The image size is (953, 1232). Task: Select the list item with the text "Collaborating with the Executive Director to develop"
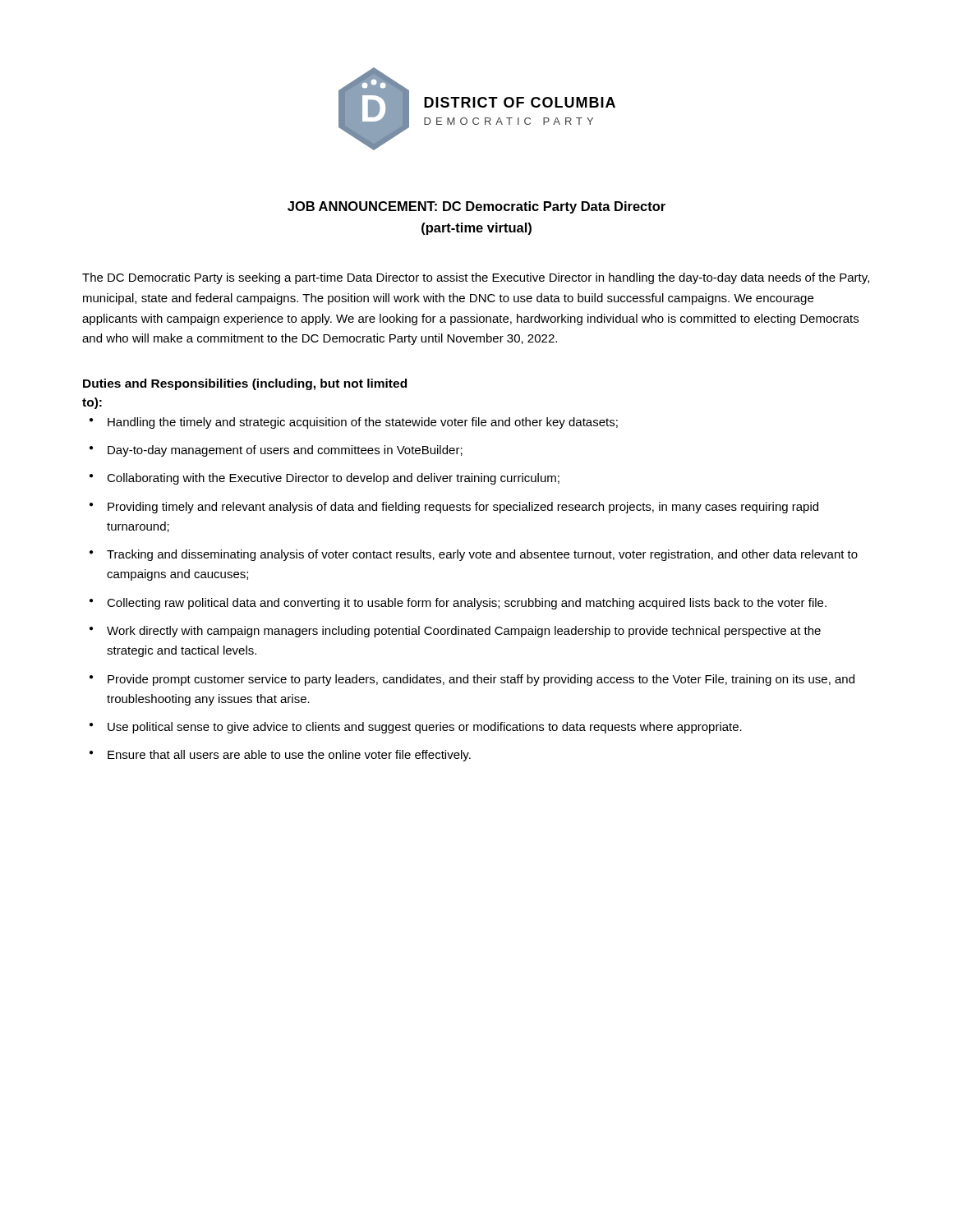[x=334, y=478]
